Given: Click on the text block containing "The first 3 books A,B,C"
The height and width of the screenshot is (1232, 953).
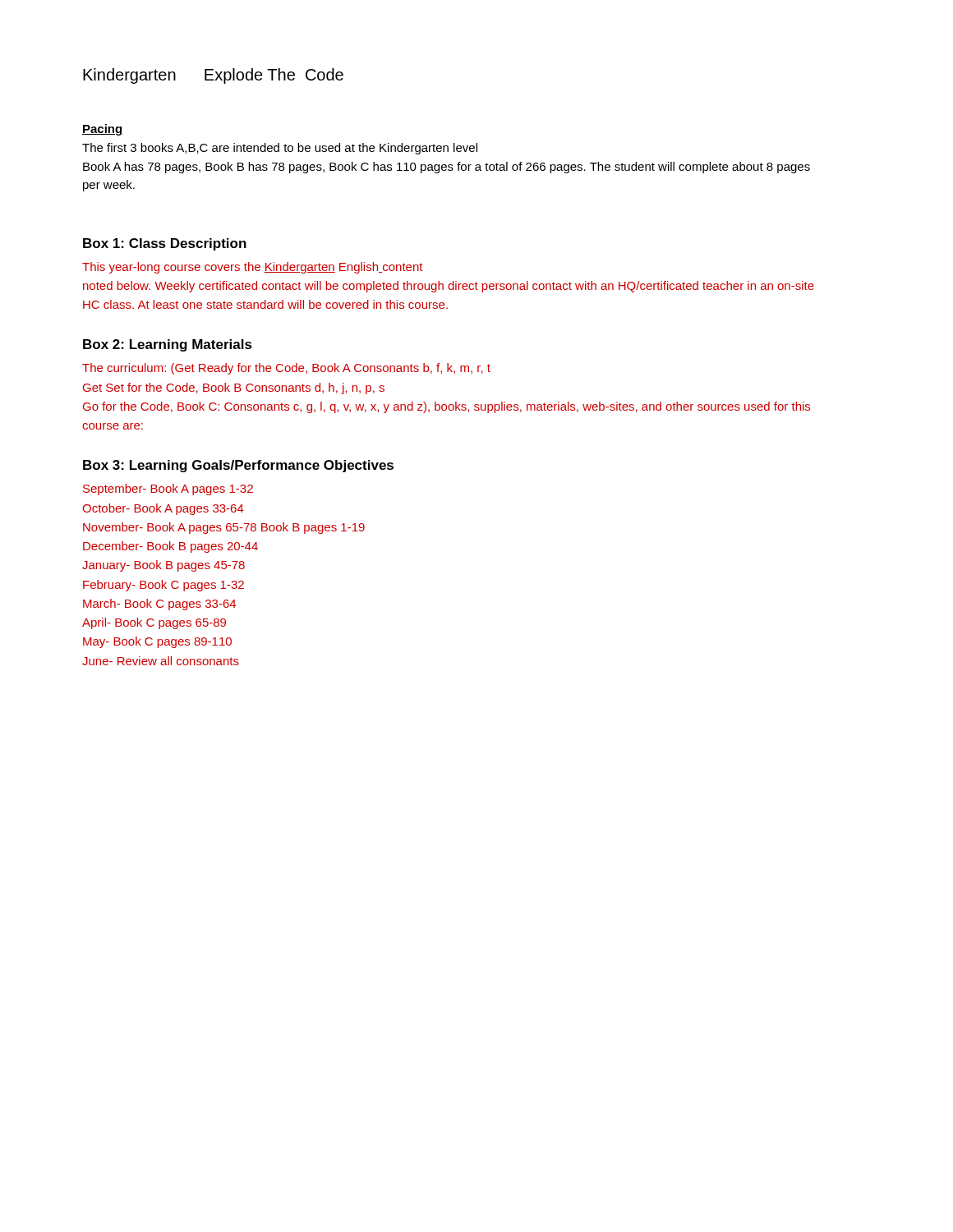Looking at the screenshot, I should [446, 166].
